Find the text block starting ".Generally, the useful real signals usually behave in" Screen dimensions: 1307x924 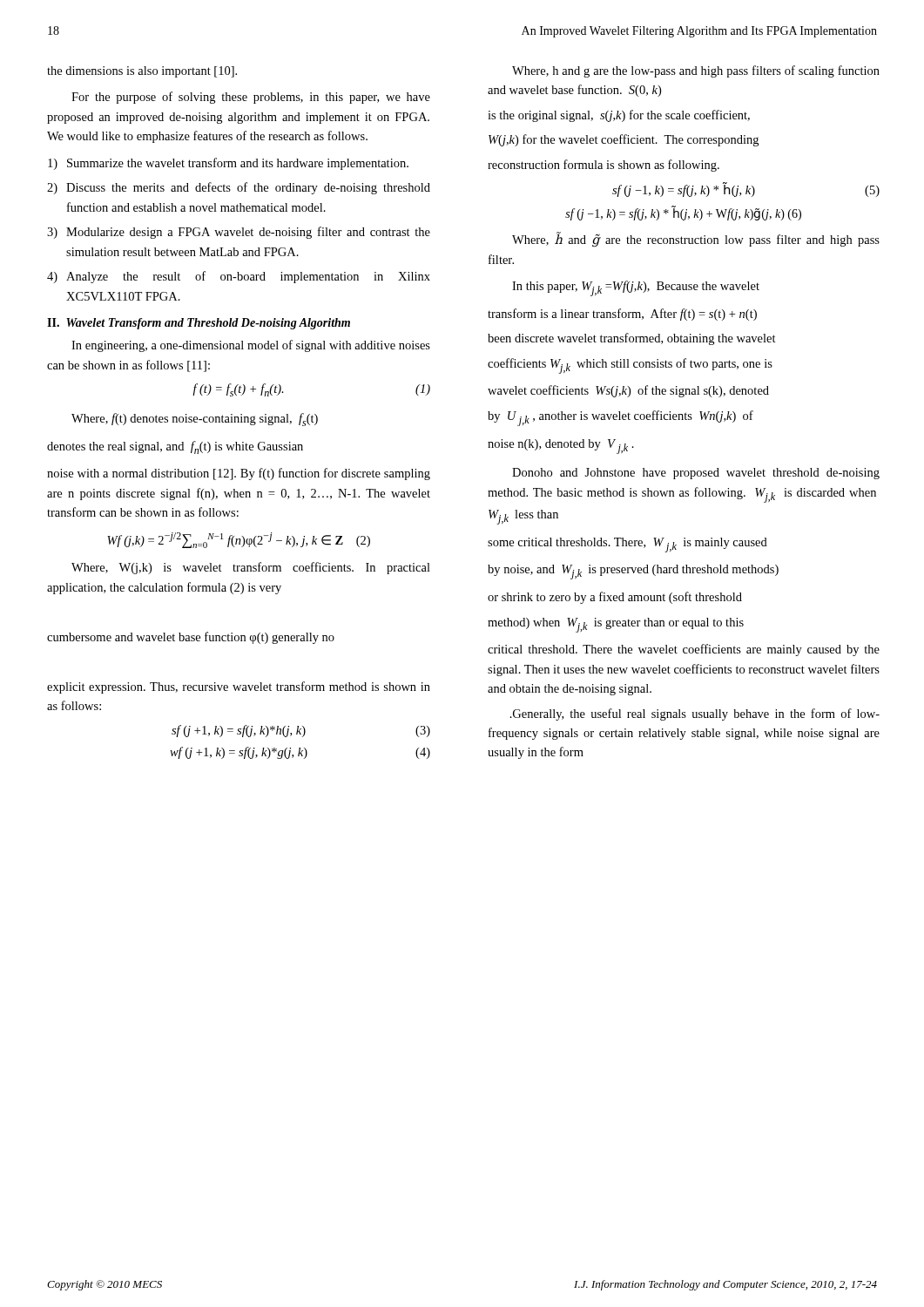[x=684, y=733]
